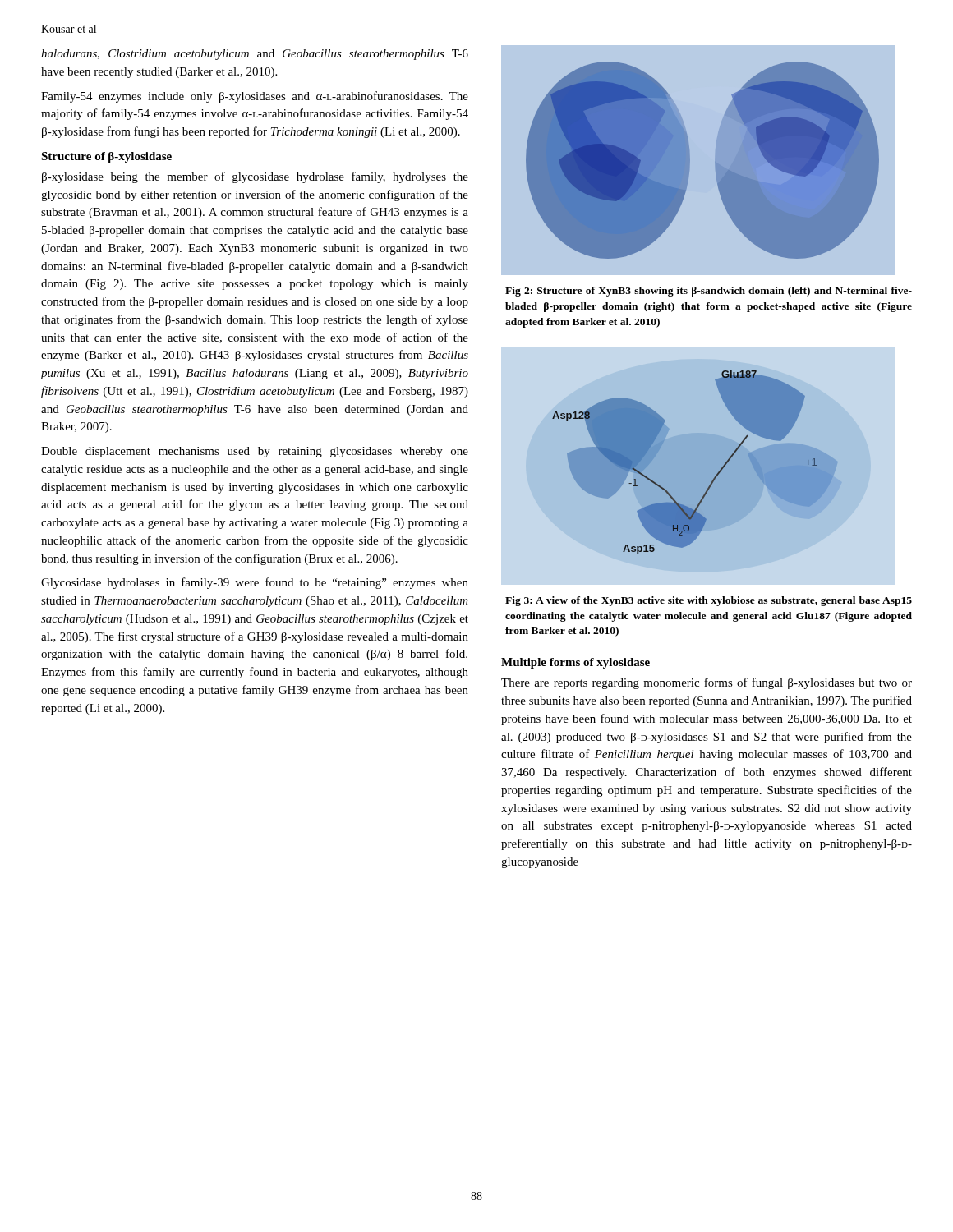Image resolution: width=953 pixels, height=1232 pixels.
Task: Locate the caption with the text "Fig 2: Structure of XynB3 showing"
Action: click(x=709, y=306)
